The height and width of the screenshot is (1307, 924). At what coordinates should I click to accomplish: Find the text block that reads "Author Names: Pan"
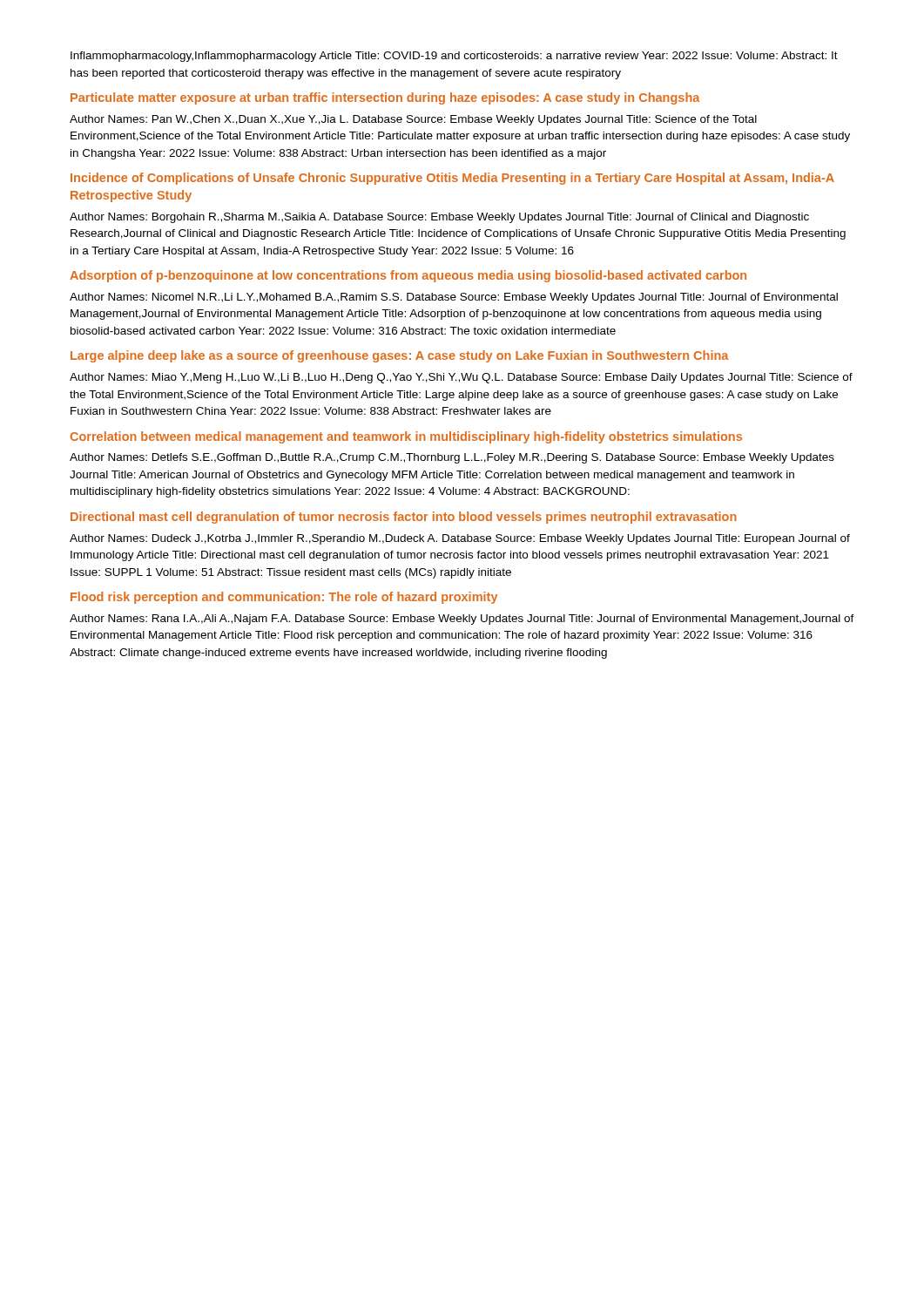pos(460,136)
